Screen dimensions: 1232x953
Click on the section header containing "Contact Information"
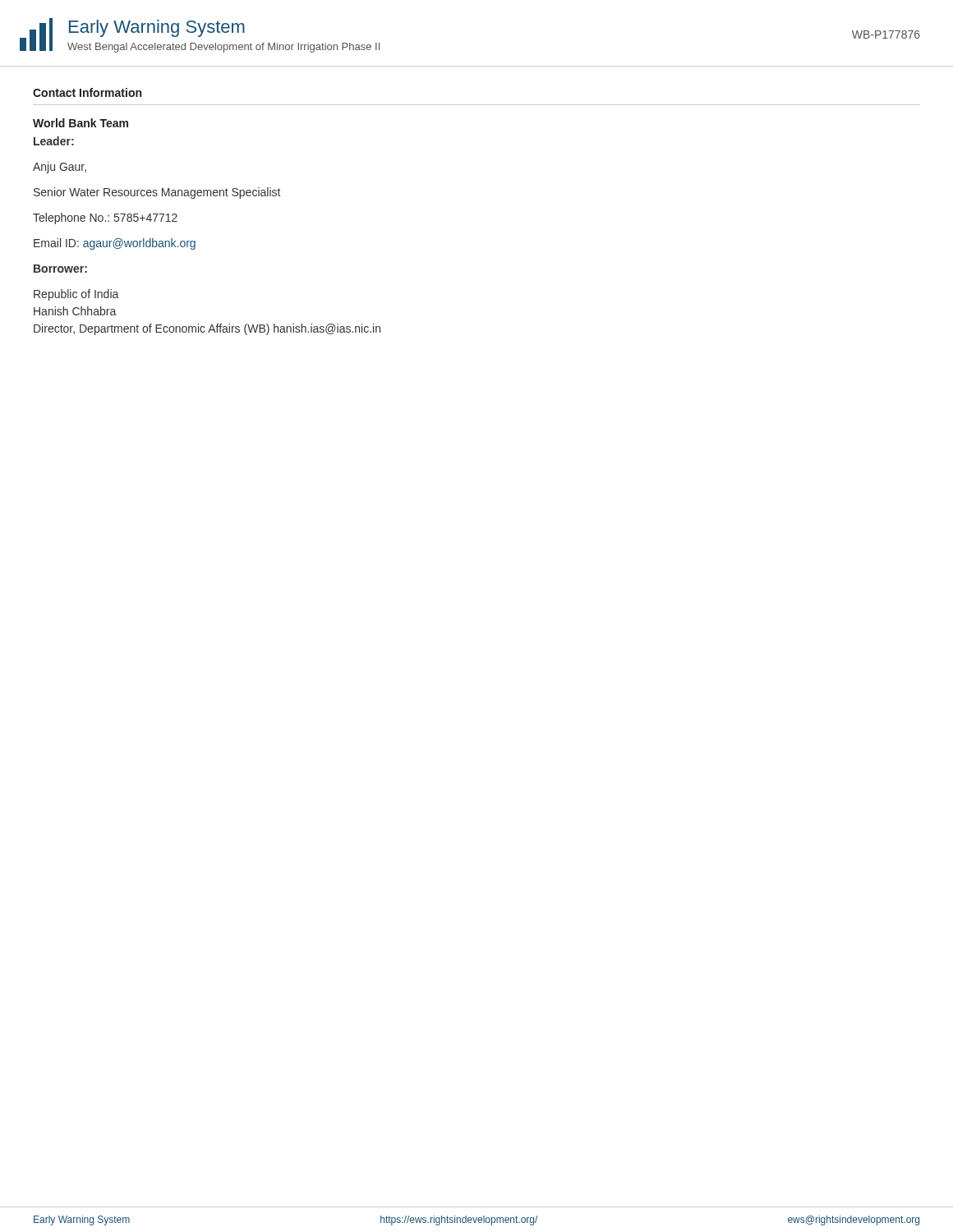coord(87,93)
